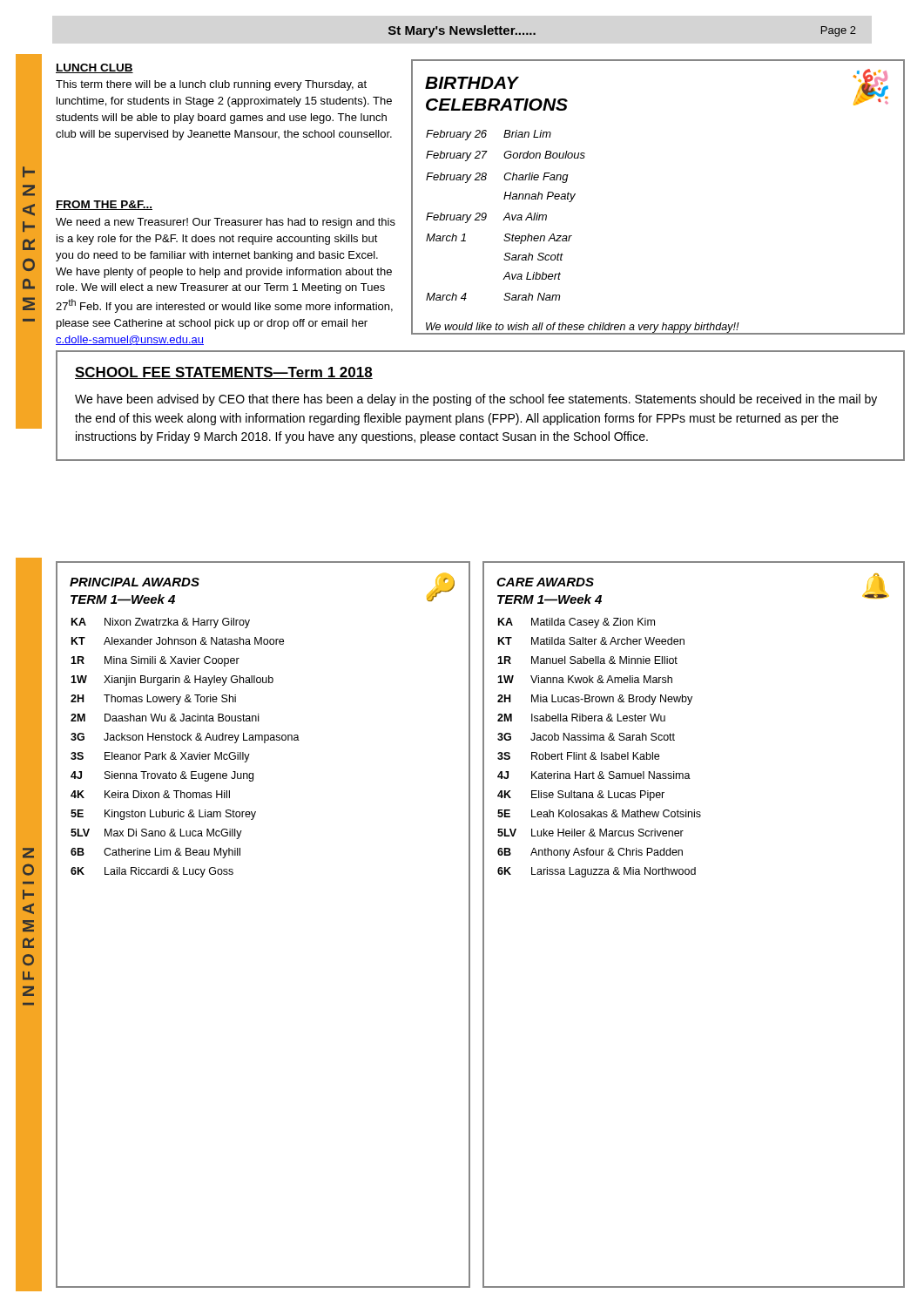This screenshot has width=924, height=1307.
Task: Point to the block starting "CARE AWARDSTERM 1—Week 4"
Action: click(549, 590)
